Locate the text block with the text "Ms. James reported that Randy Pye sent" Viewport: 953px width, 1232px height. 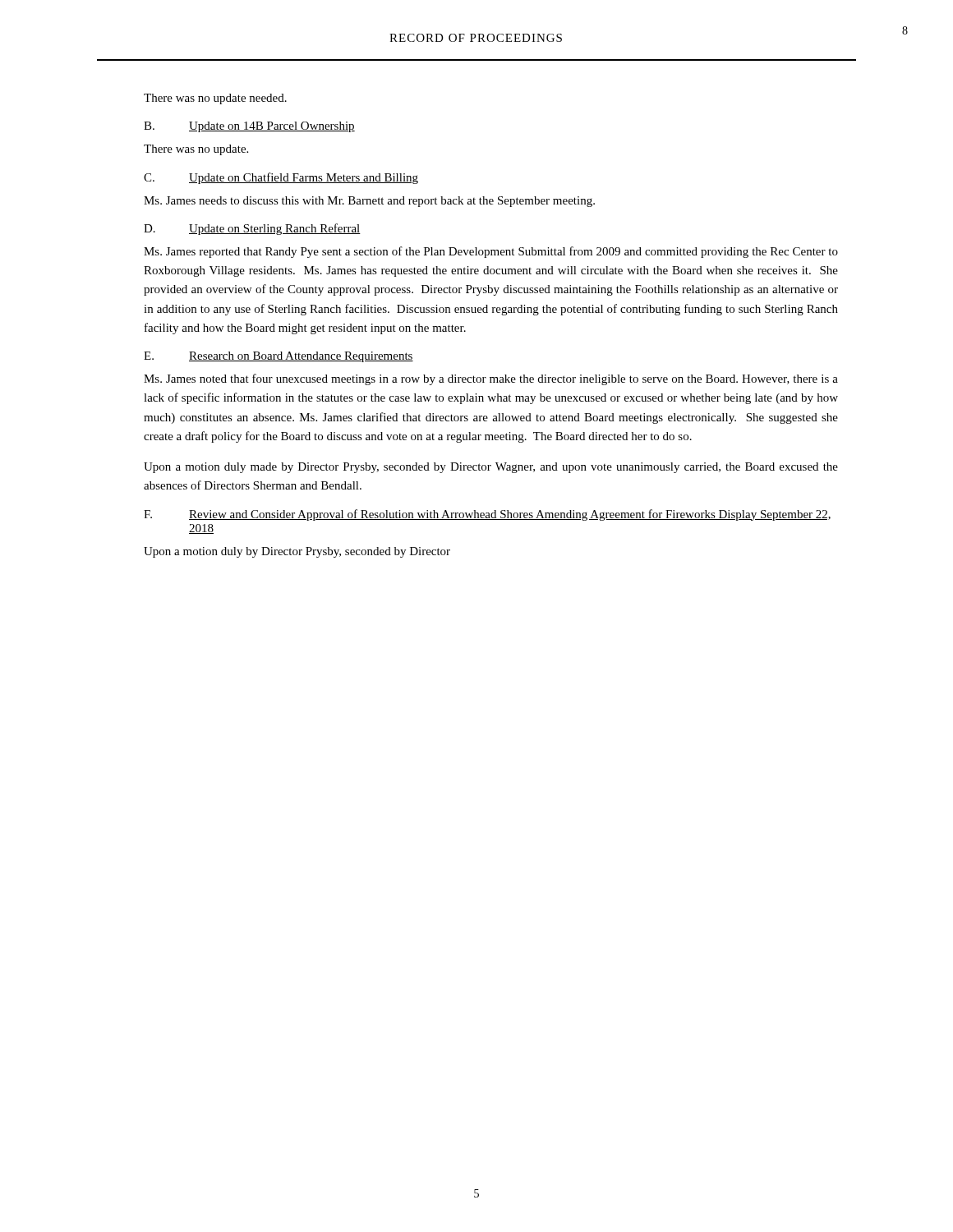point(491,289)
